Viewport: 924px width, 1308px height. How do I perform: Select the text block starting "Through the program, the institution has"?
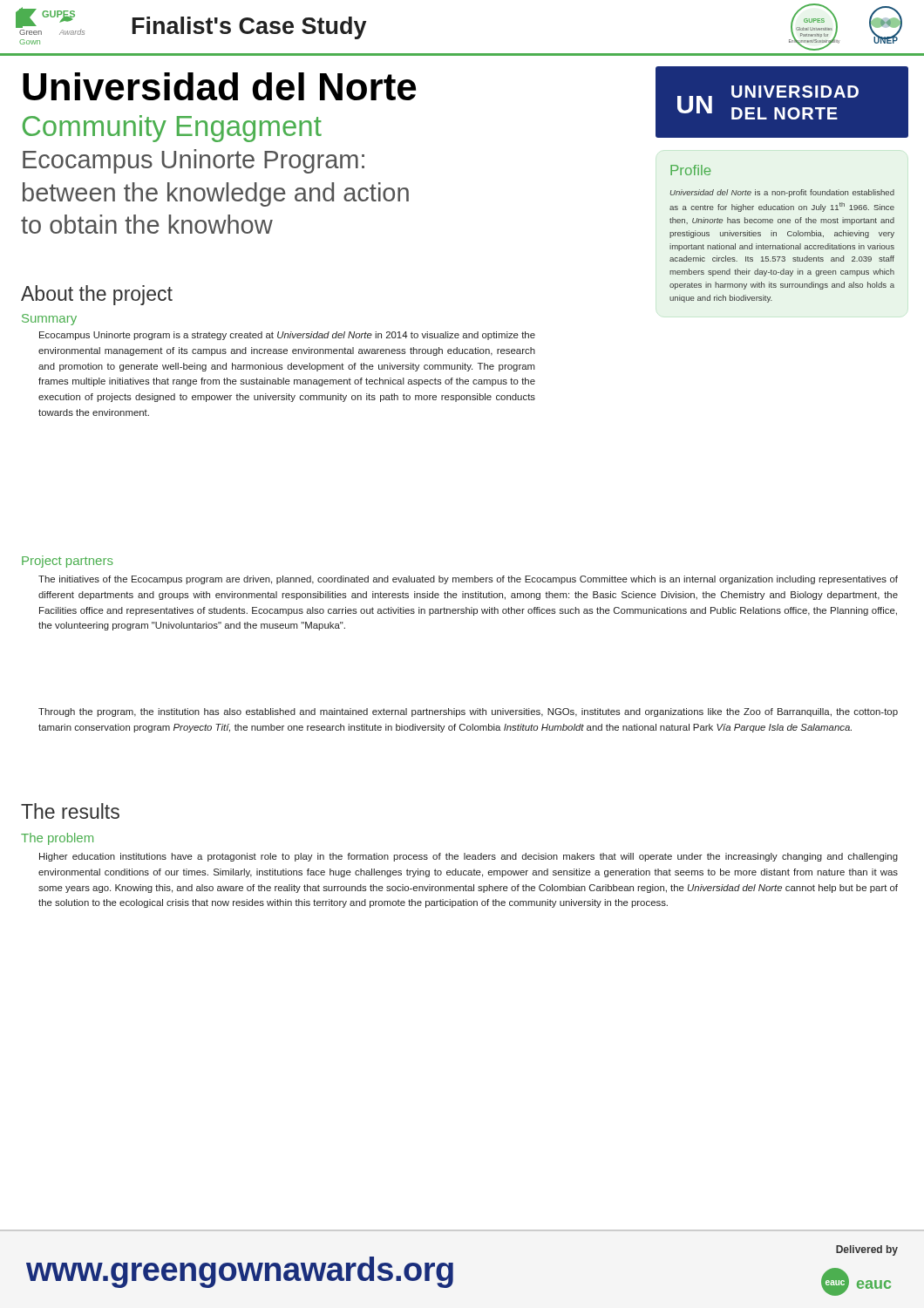point(468,719)
